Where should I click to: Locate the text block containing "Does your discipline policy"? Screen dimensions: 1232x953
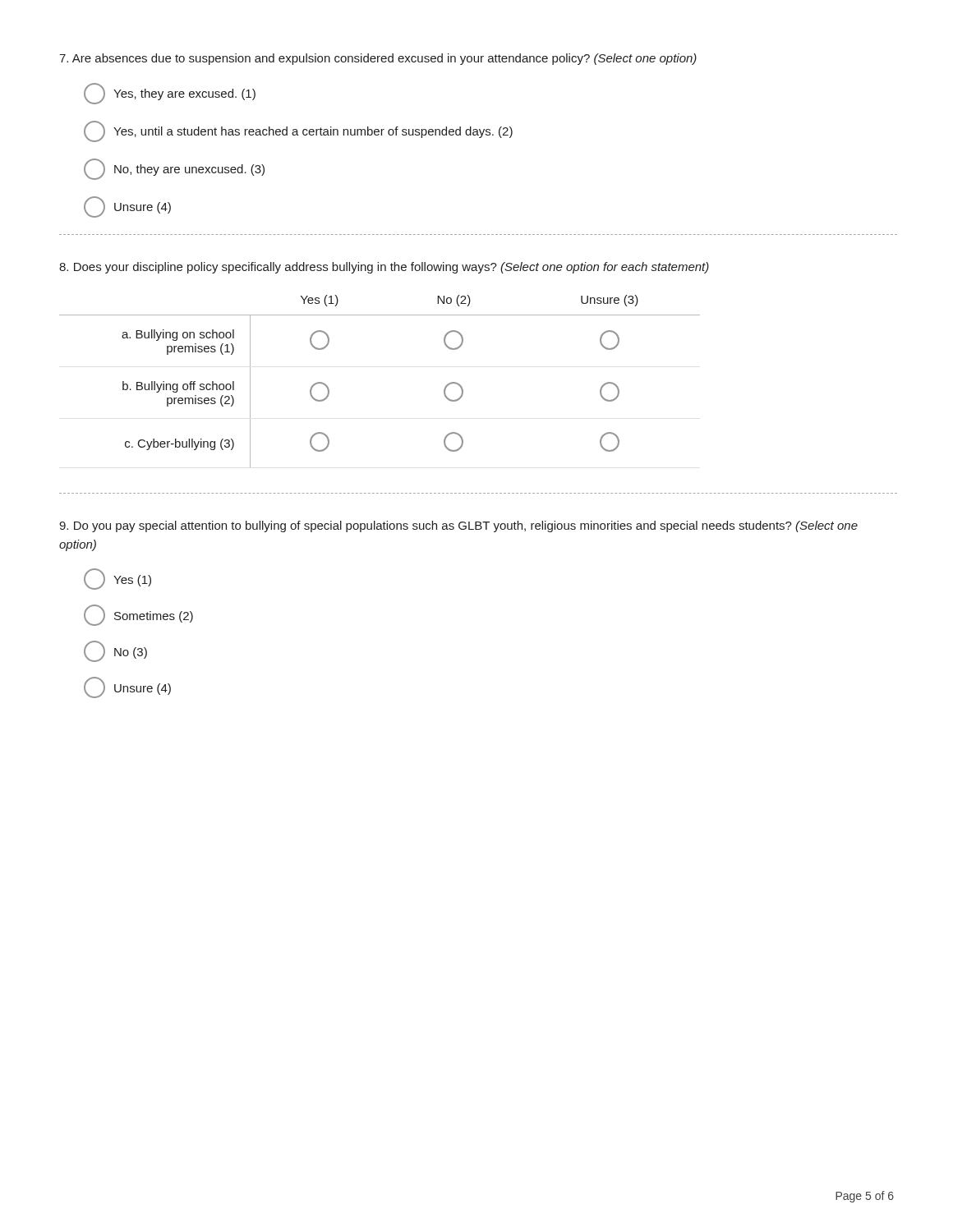tap(384, 266)
